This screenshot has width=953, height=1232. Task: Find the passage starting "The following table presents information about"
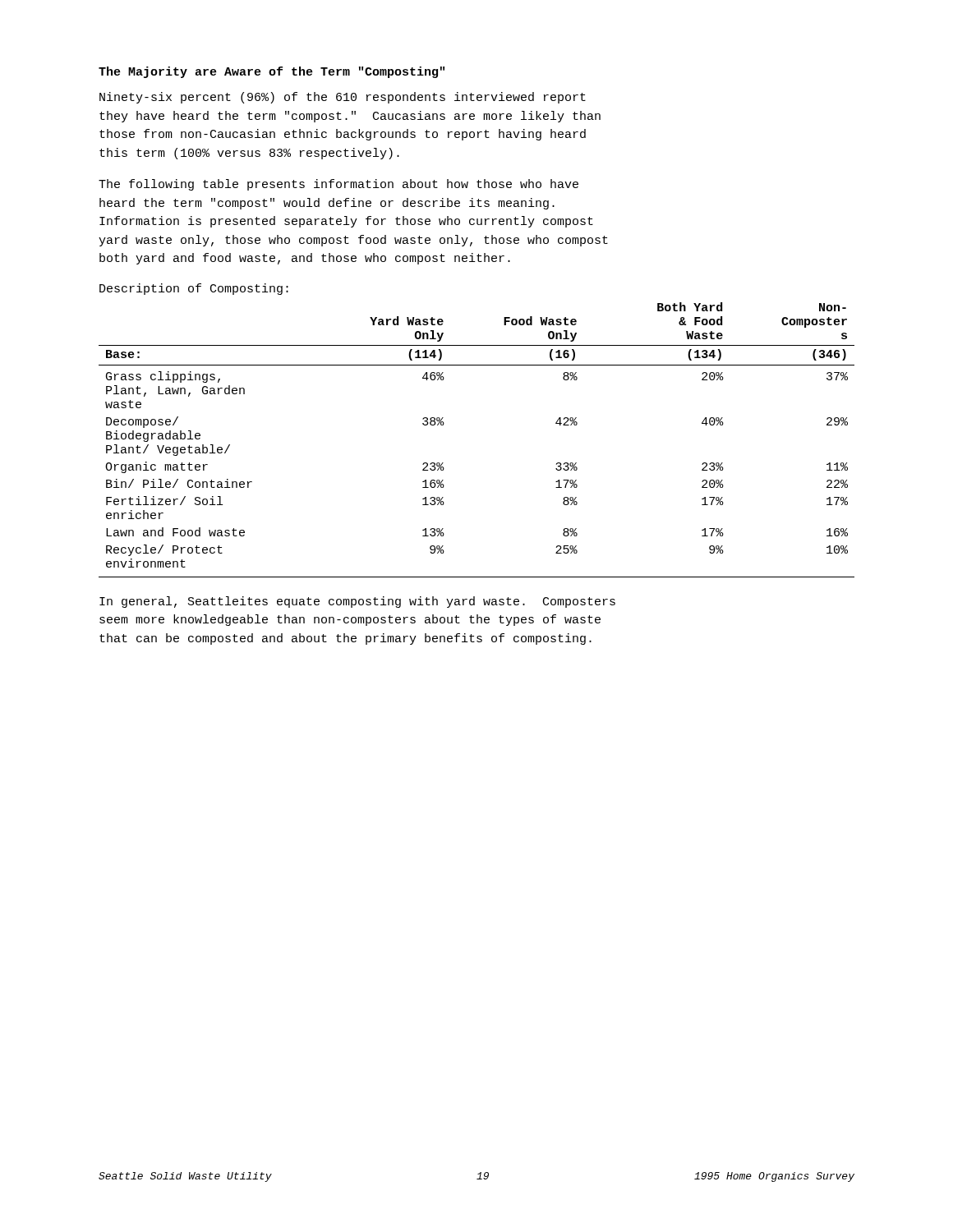point(354,222)
